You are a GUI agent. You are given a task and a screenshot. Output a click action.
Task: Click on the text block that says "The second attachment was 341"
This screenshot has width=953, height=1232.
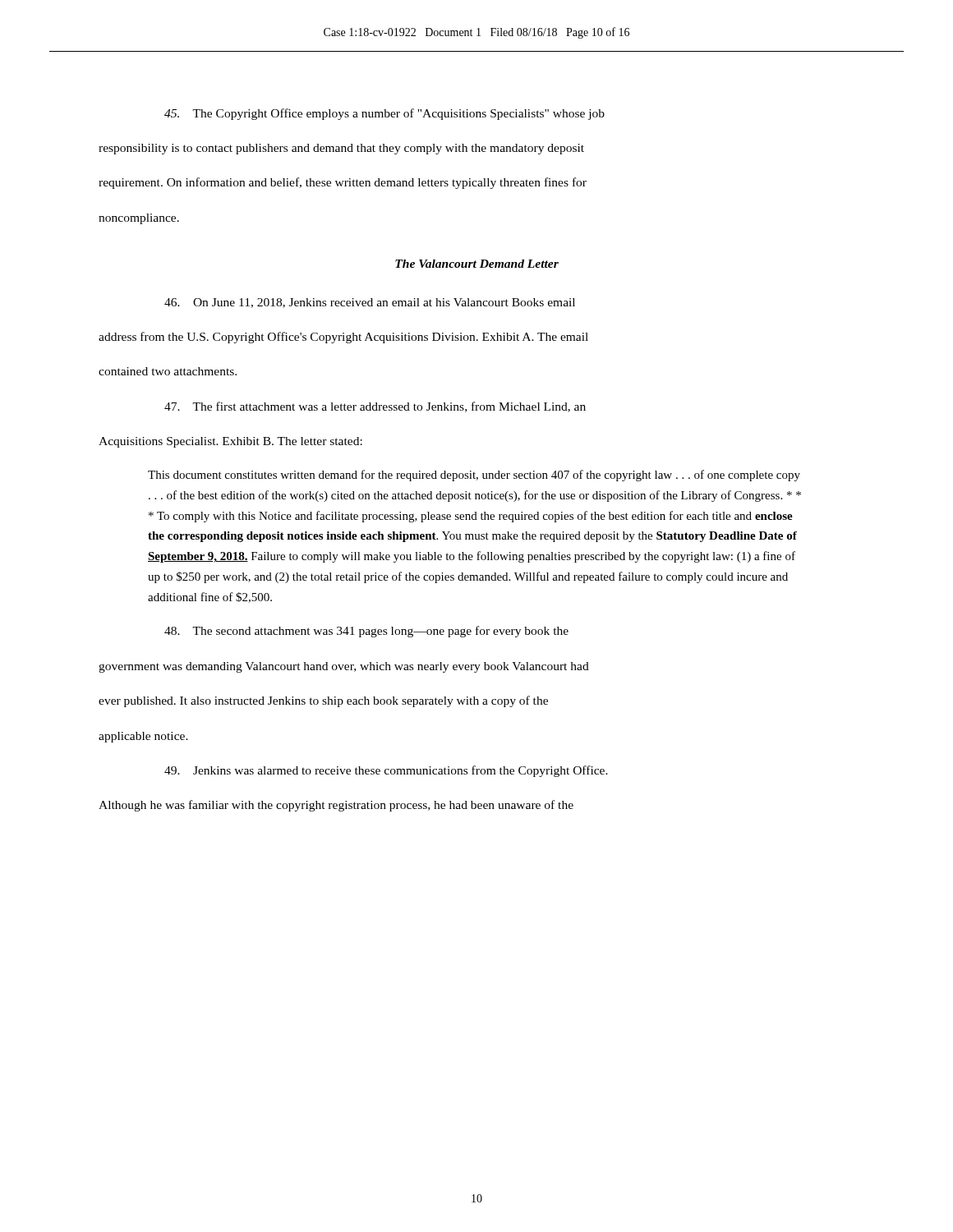point(366,632)
